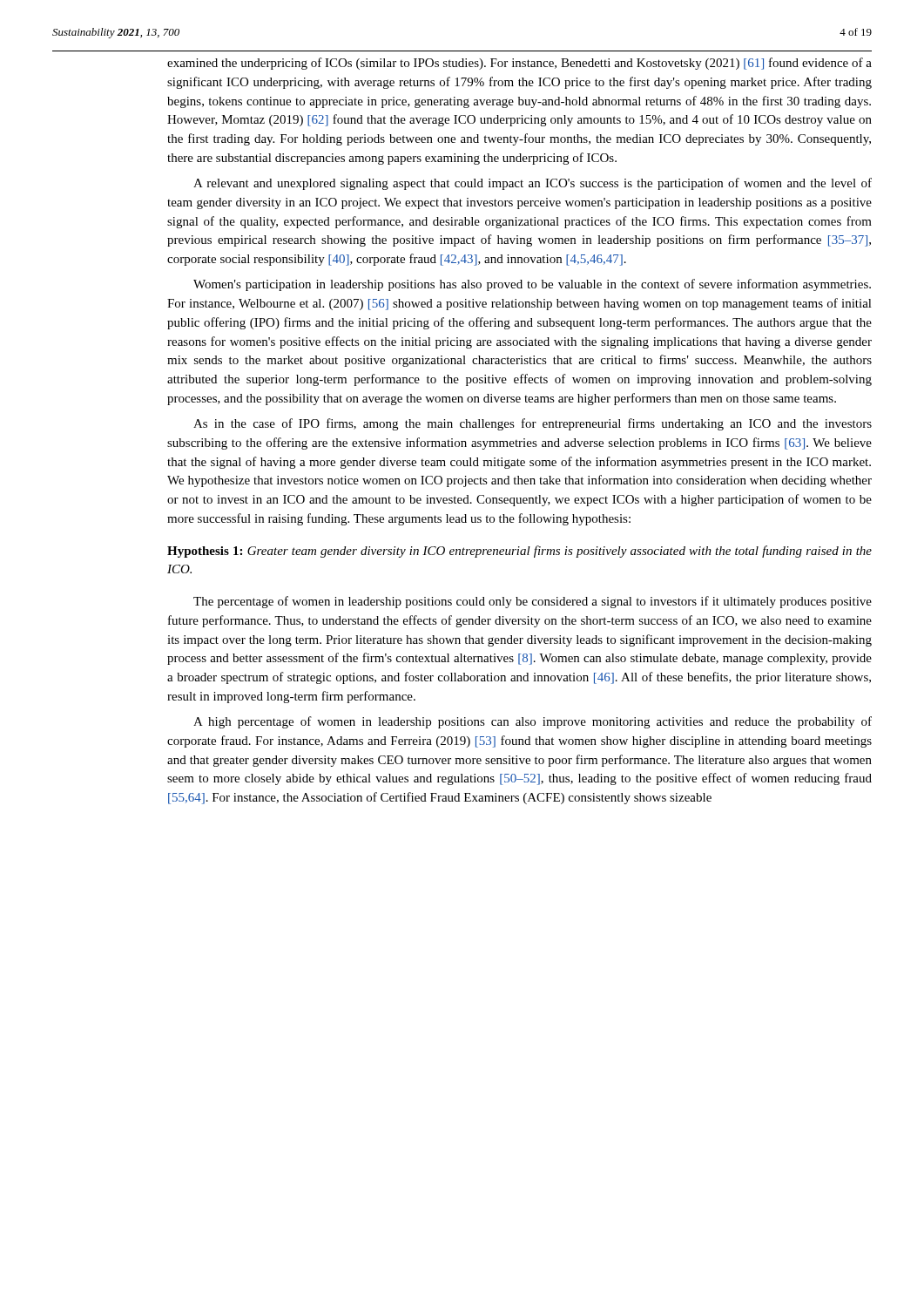Click on the text block containing "examined the underpricing of ICOs (similar to IPOs"

(x=519, y=111)
